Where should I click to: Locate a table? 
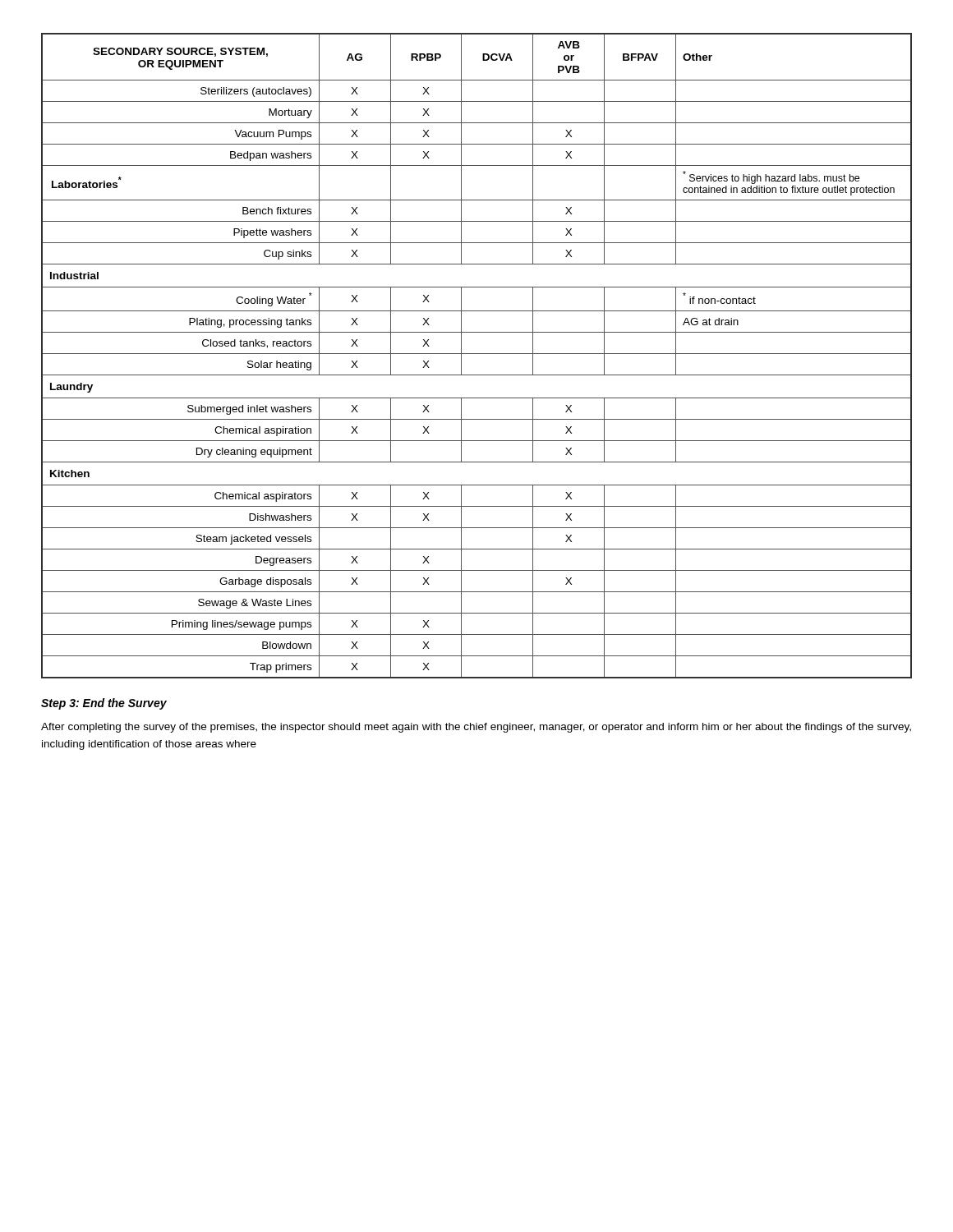click(x=476, y=355)
